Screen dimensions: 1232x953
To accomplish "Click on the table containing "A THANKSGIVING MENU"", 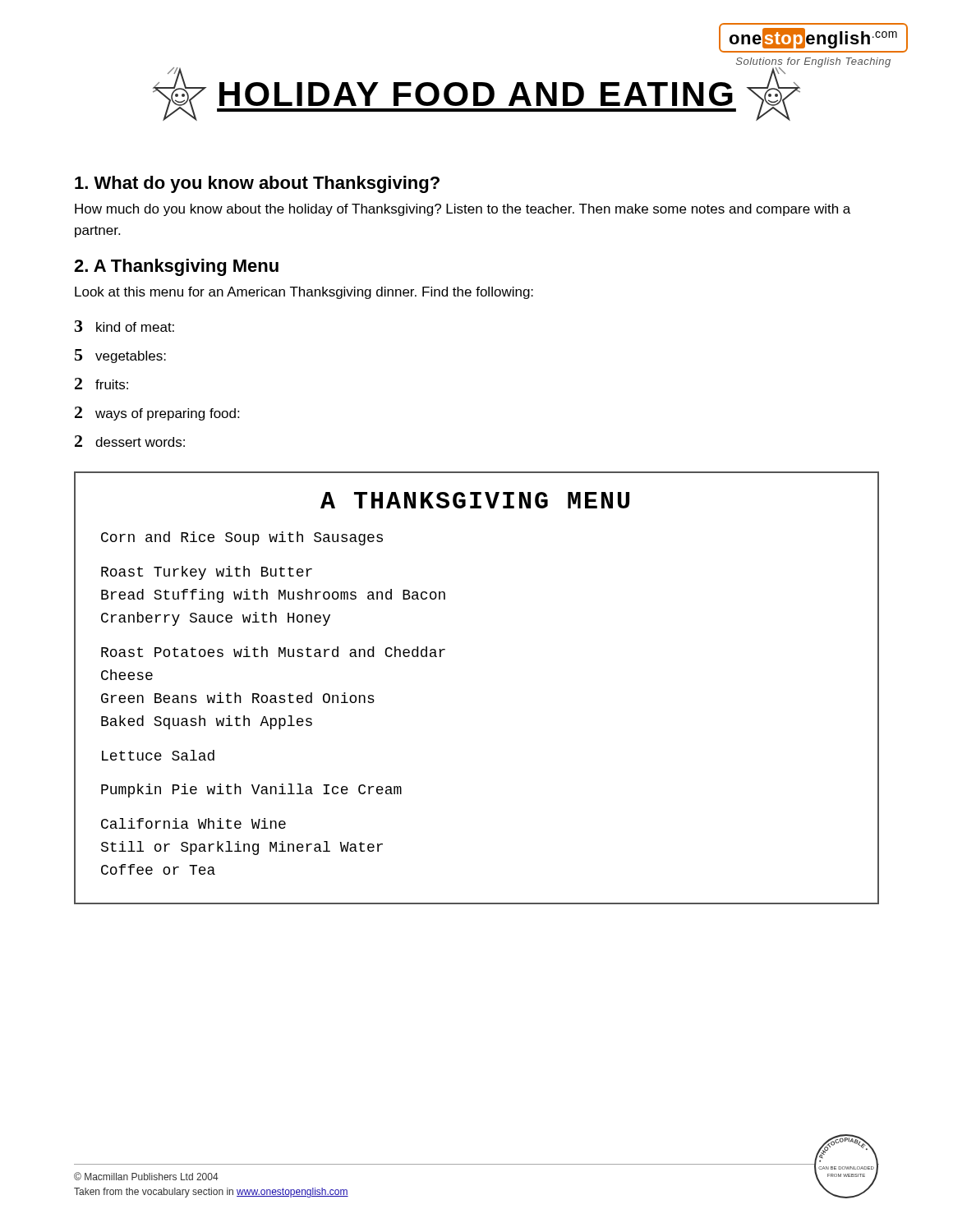I will [476, 688].
